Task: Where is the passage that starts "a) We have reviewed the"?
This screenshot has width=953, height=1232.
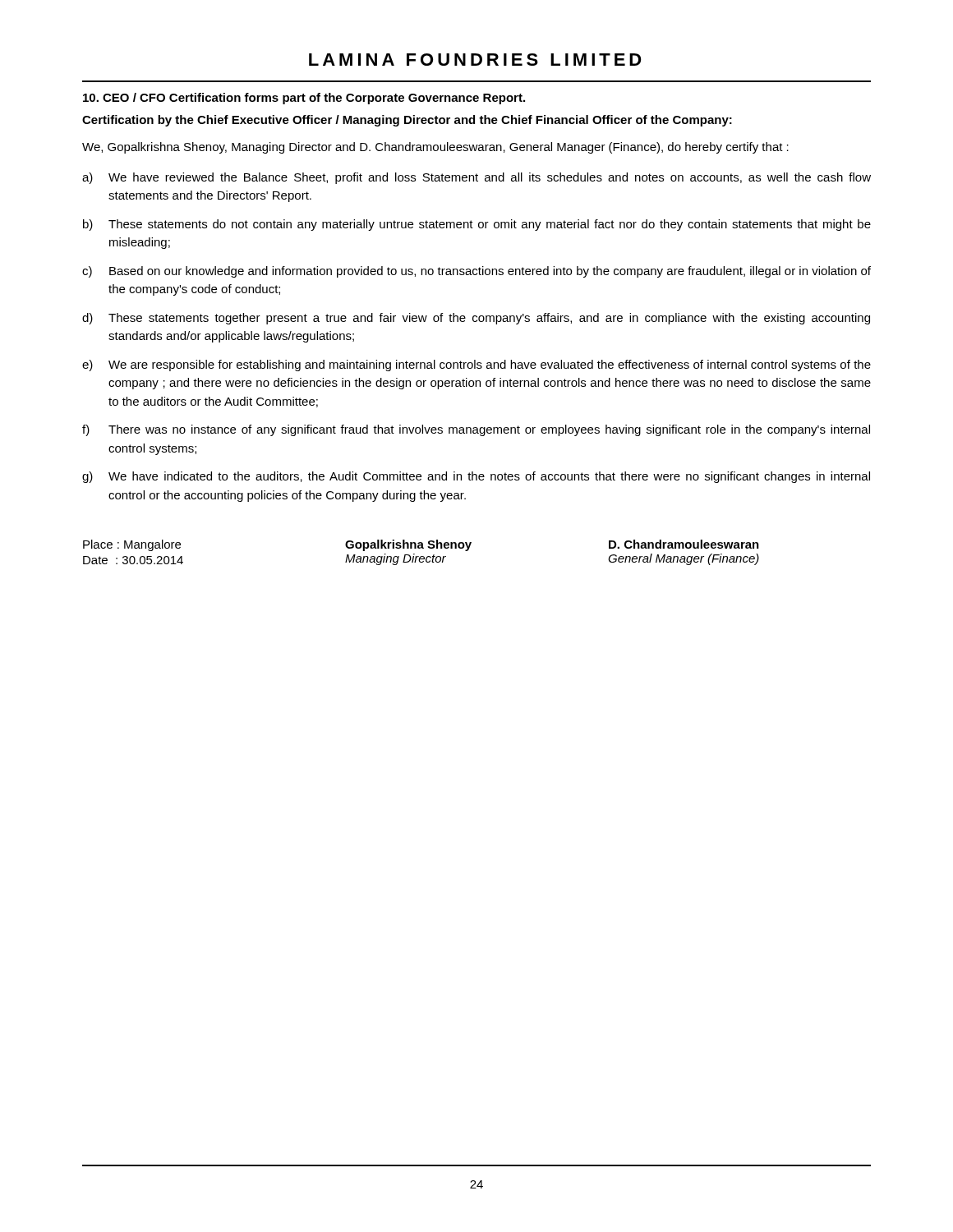Action: point(476,186)
